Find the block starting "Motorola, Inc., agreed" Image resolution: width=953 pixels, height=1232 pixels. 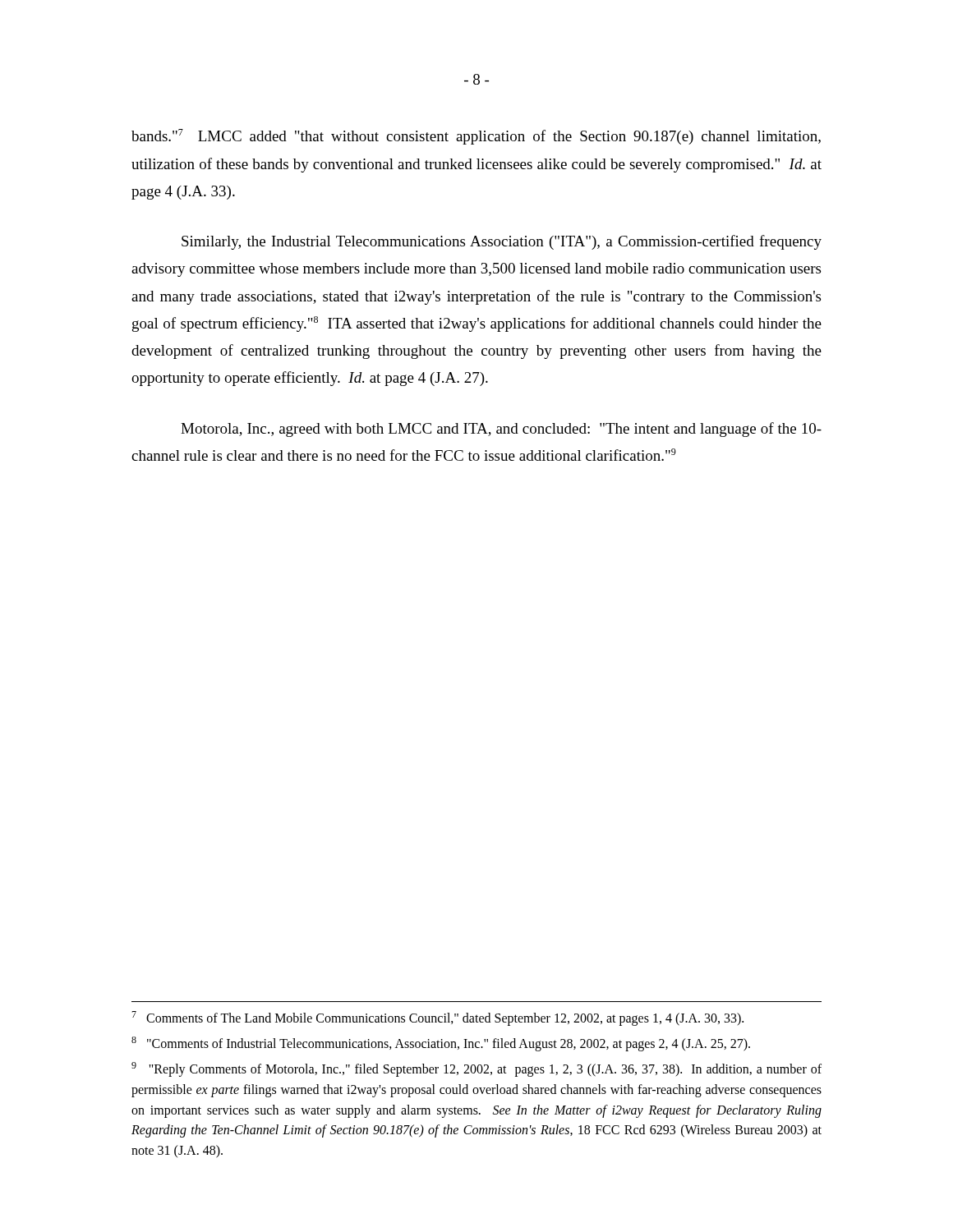click(476, 442)
